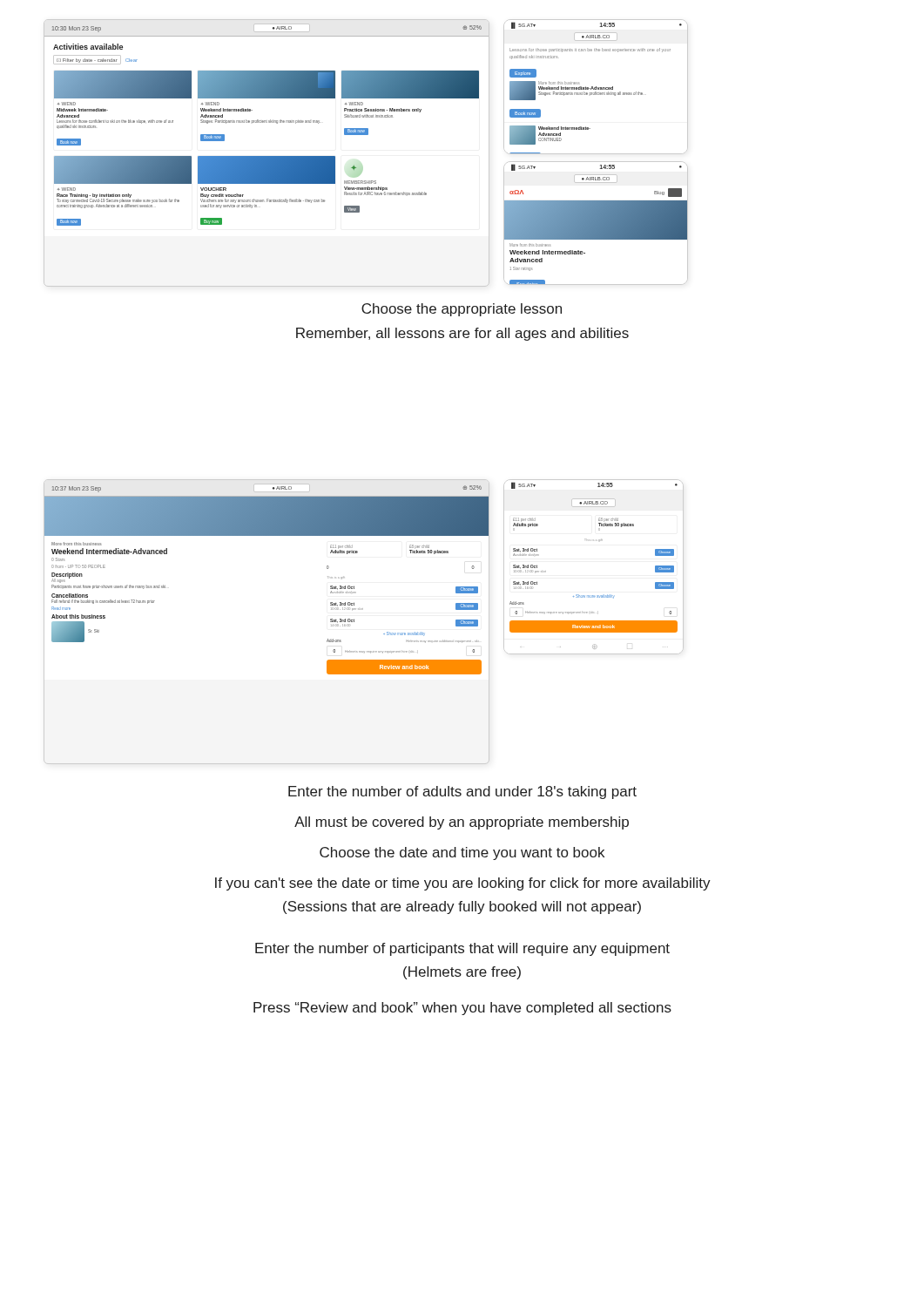
Task: Select the text block that reads "Press “Review and book” when you"
Action: coord(462,1008)
